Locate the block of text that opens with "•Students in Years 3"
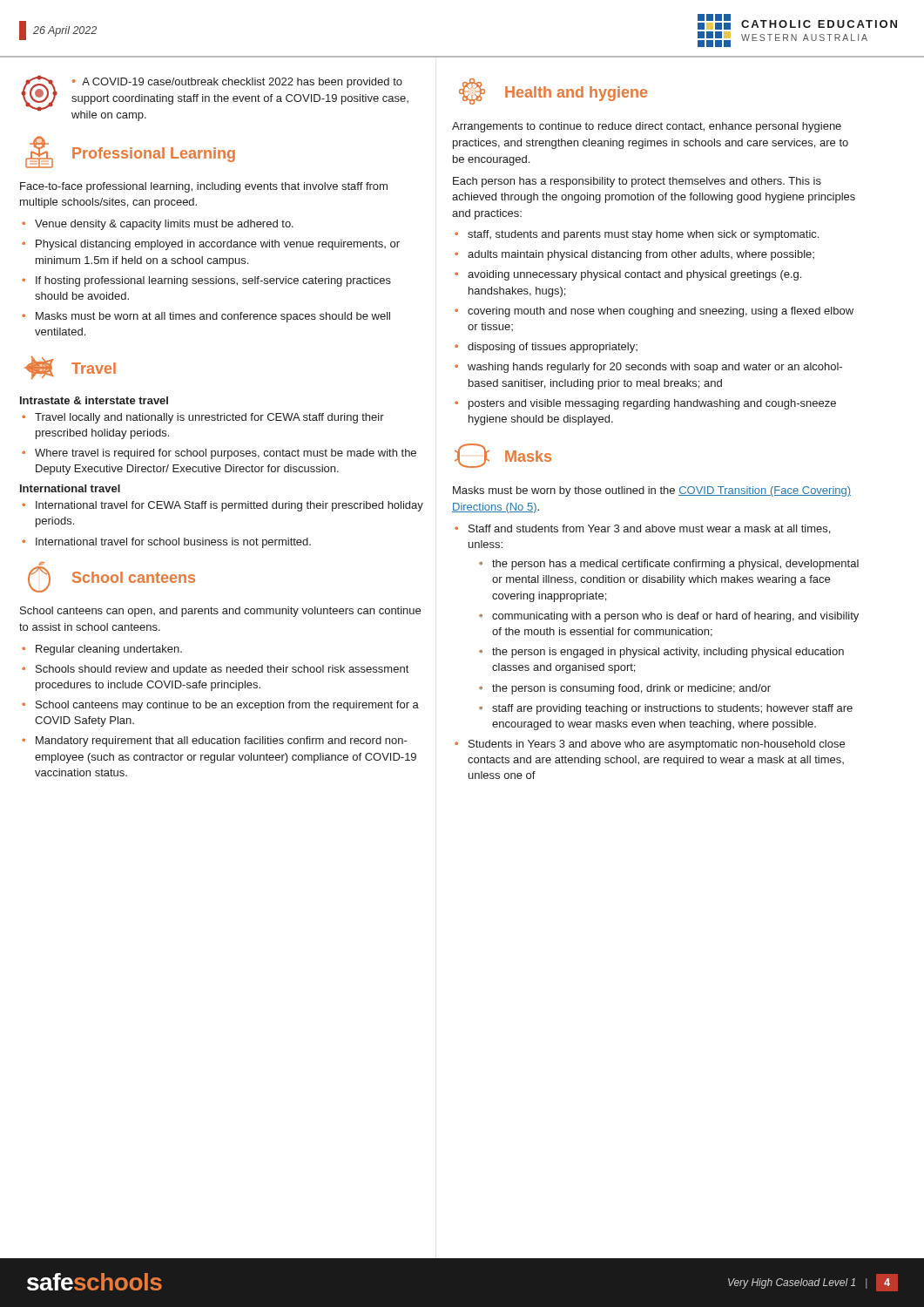 [x=650, y=759]
